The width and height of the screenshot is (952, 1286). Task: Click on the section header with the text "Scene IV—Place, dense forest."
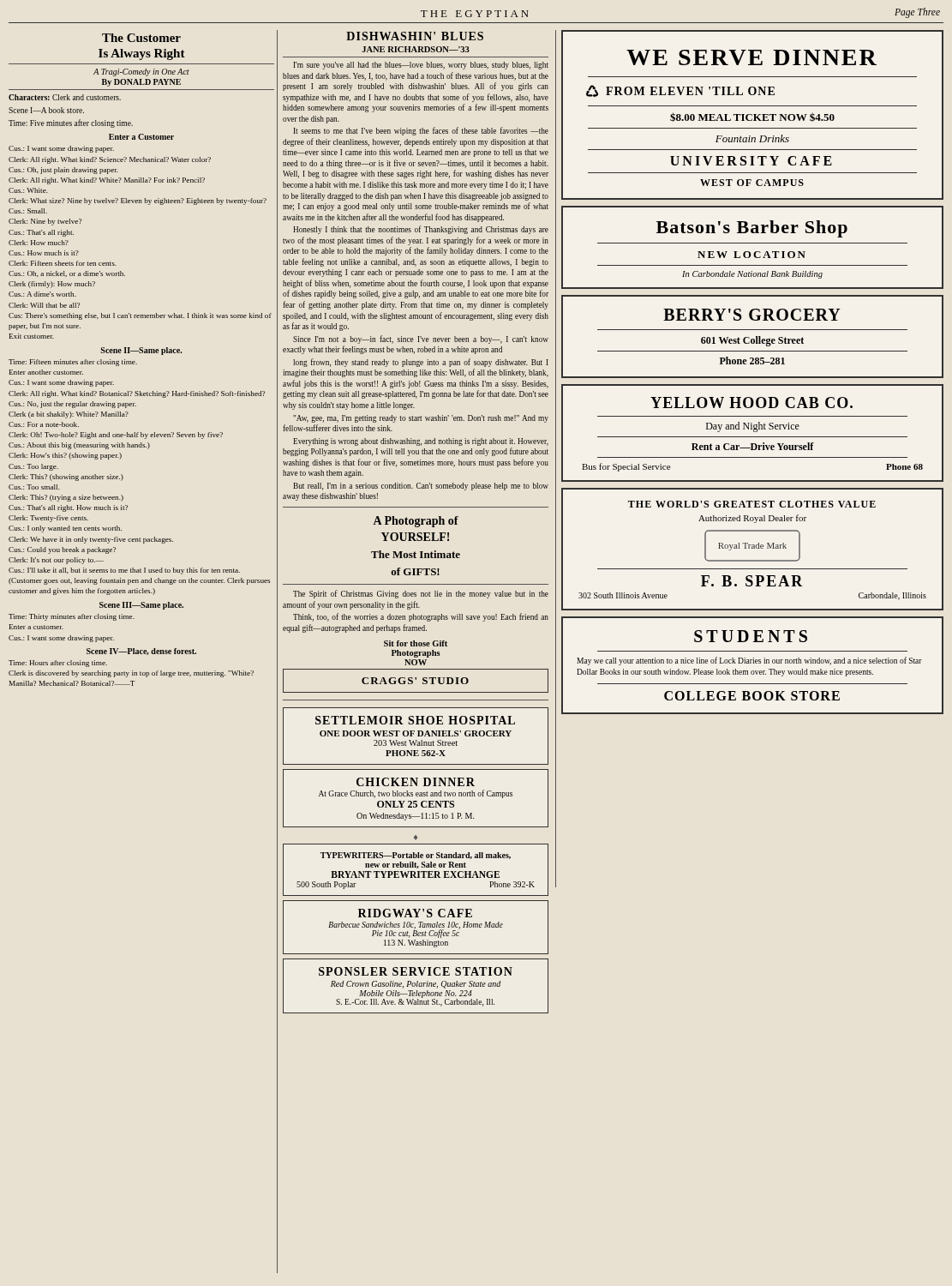[x=141, y=651]
